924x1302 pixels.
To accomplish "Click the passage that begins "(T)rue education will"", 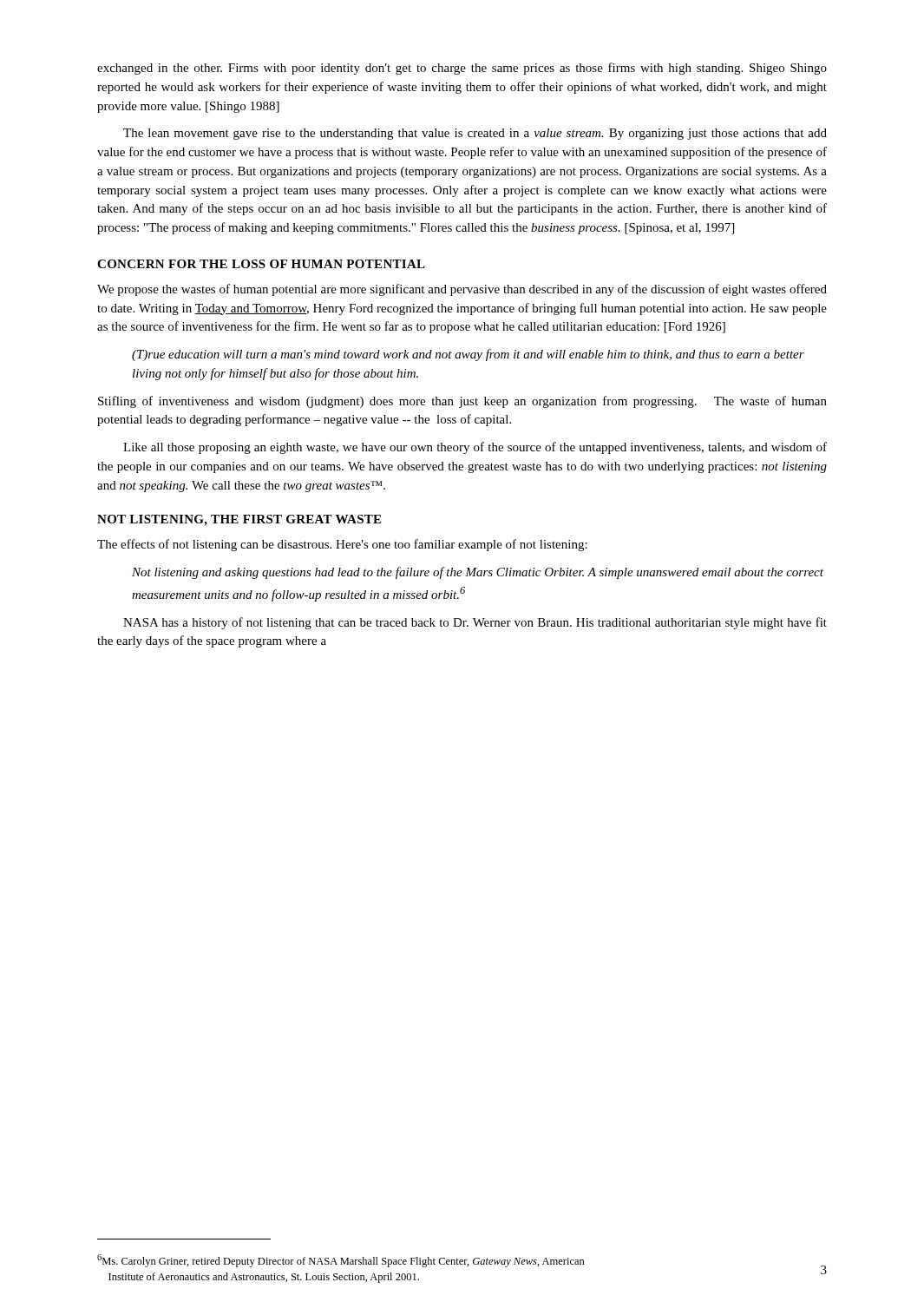I will pyautogui.click(x=479, y=364).
